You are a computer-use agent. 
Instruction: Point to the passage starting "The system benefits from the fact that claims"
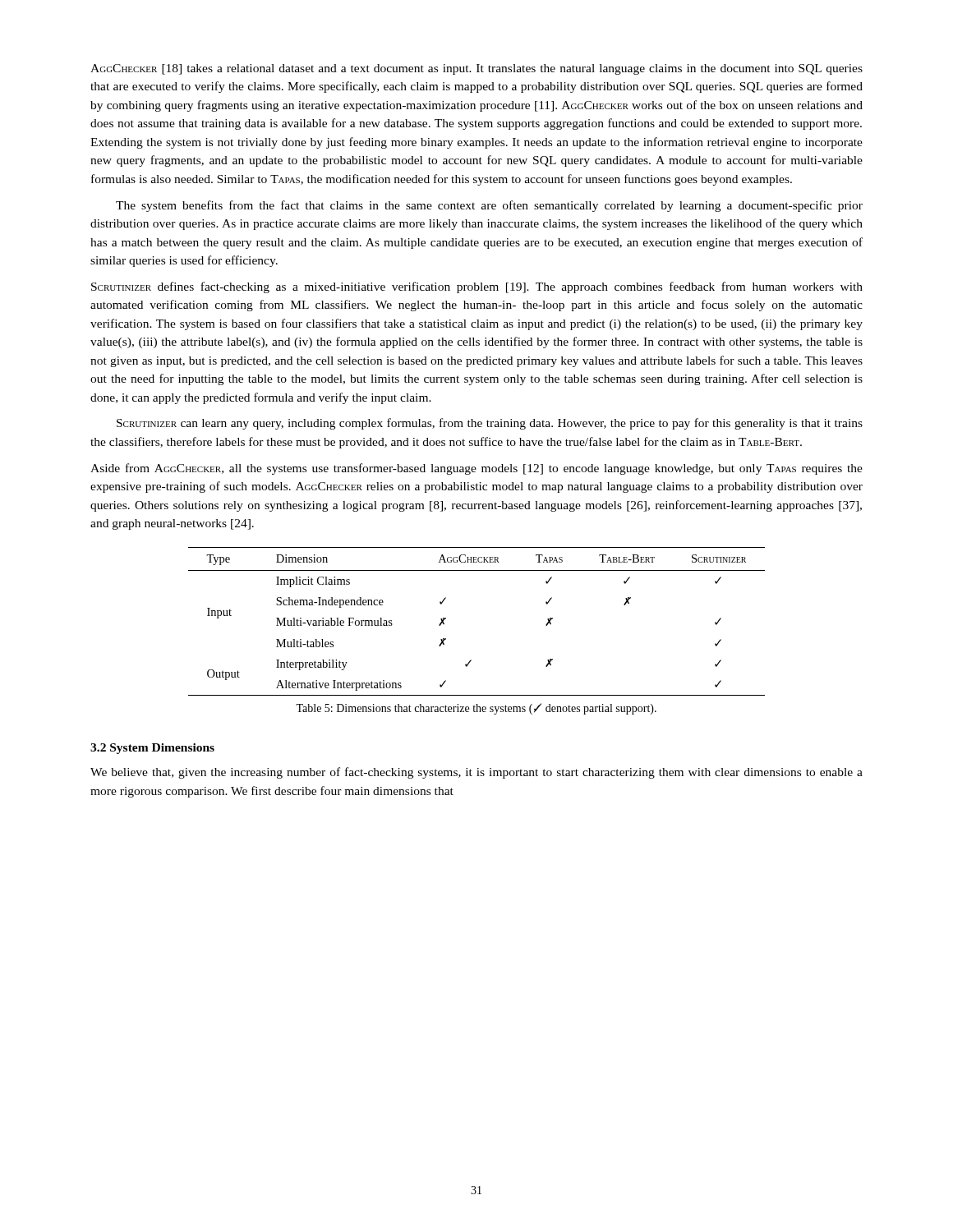point(476,232)
